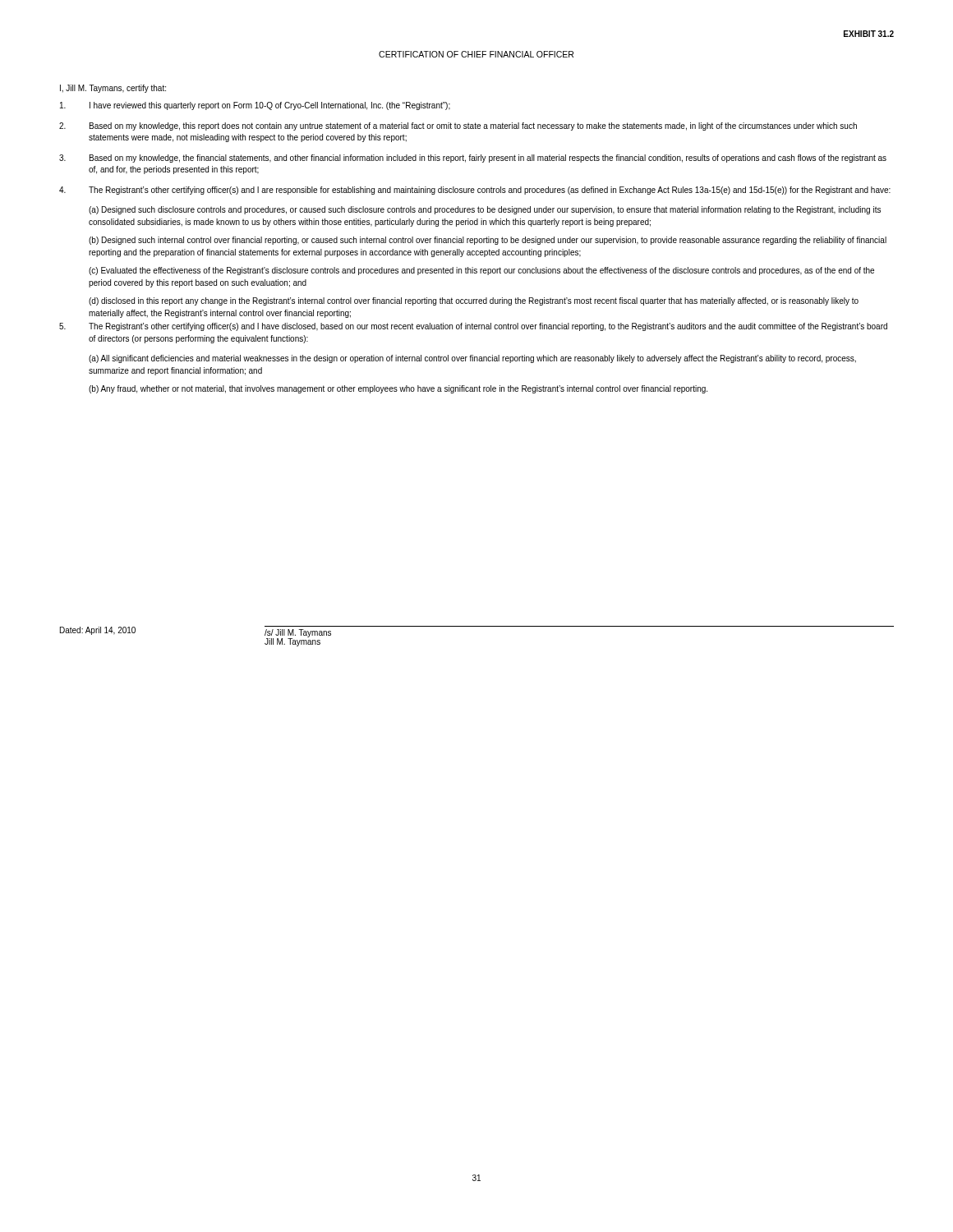Find the title with the text "CERTIFICATION OF CHIEF FINANCIAL OFFICER"
Image resolution: width=953 pixels, height=1232 pixels.
(x=476, y=54)
